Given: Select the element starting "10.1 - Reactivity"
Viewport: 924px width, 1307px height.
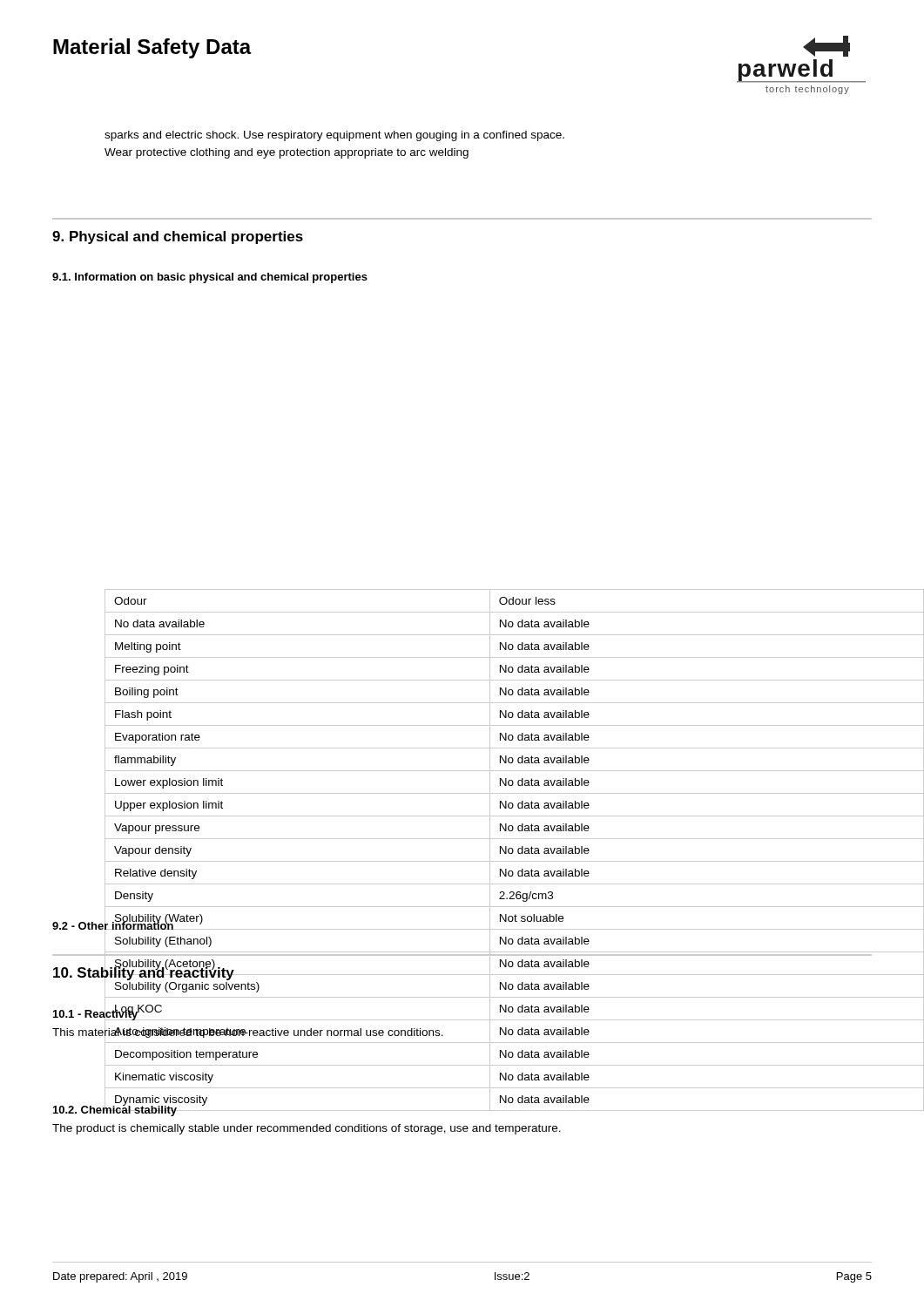Looking at the screenshot, I should coord(462,1014).
